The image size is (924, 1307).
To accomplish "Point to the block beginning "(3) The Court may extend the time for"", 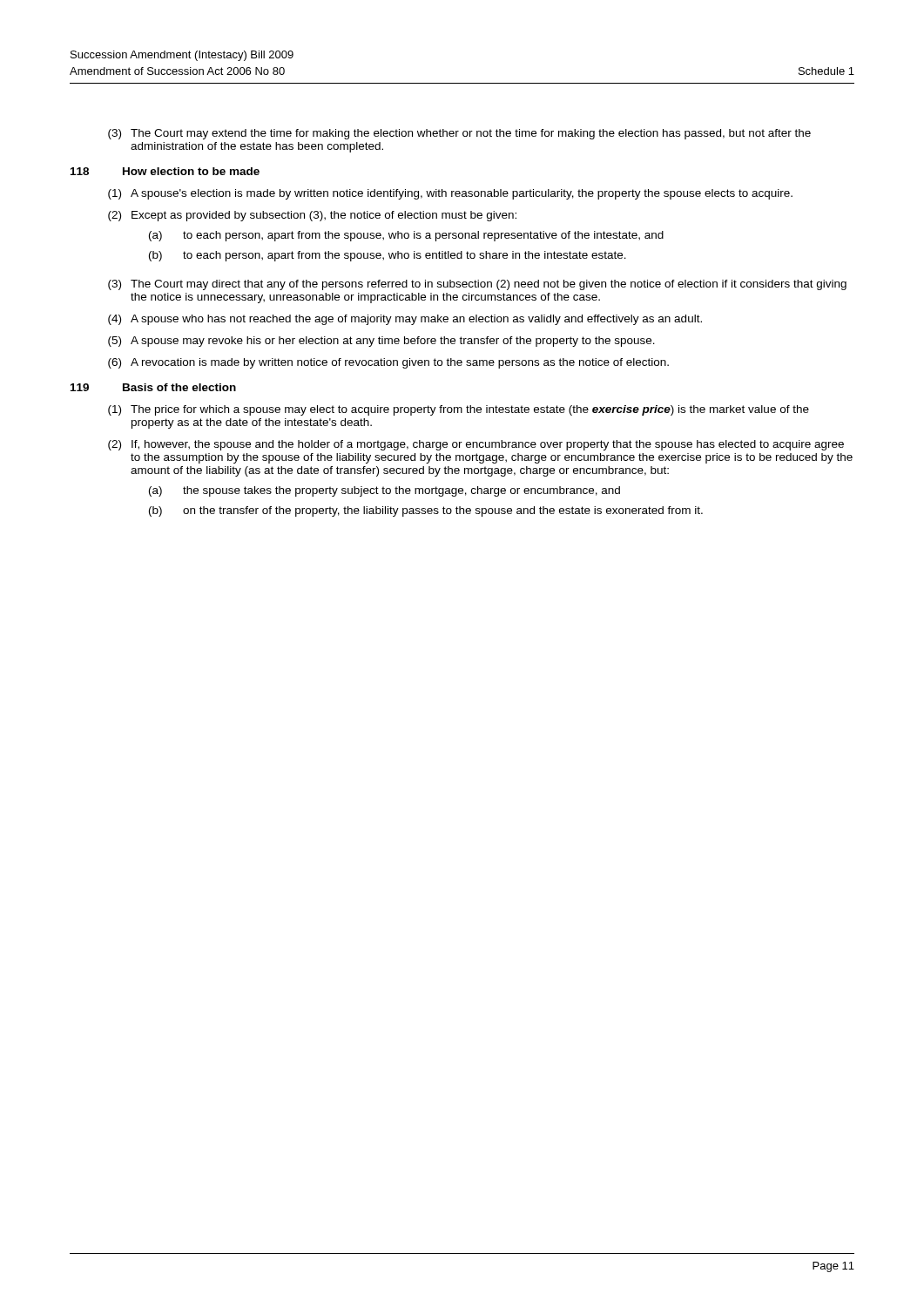I will coord(462,139).
